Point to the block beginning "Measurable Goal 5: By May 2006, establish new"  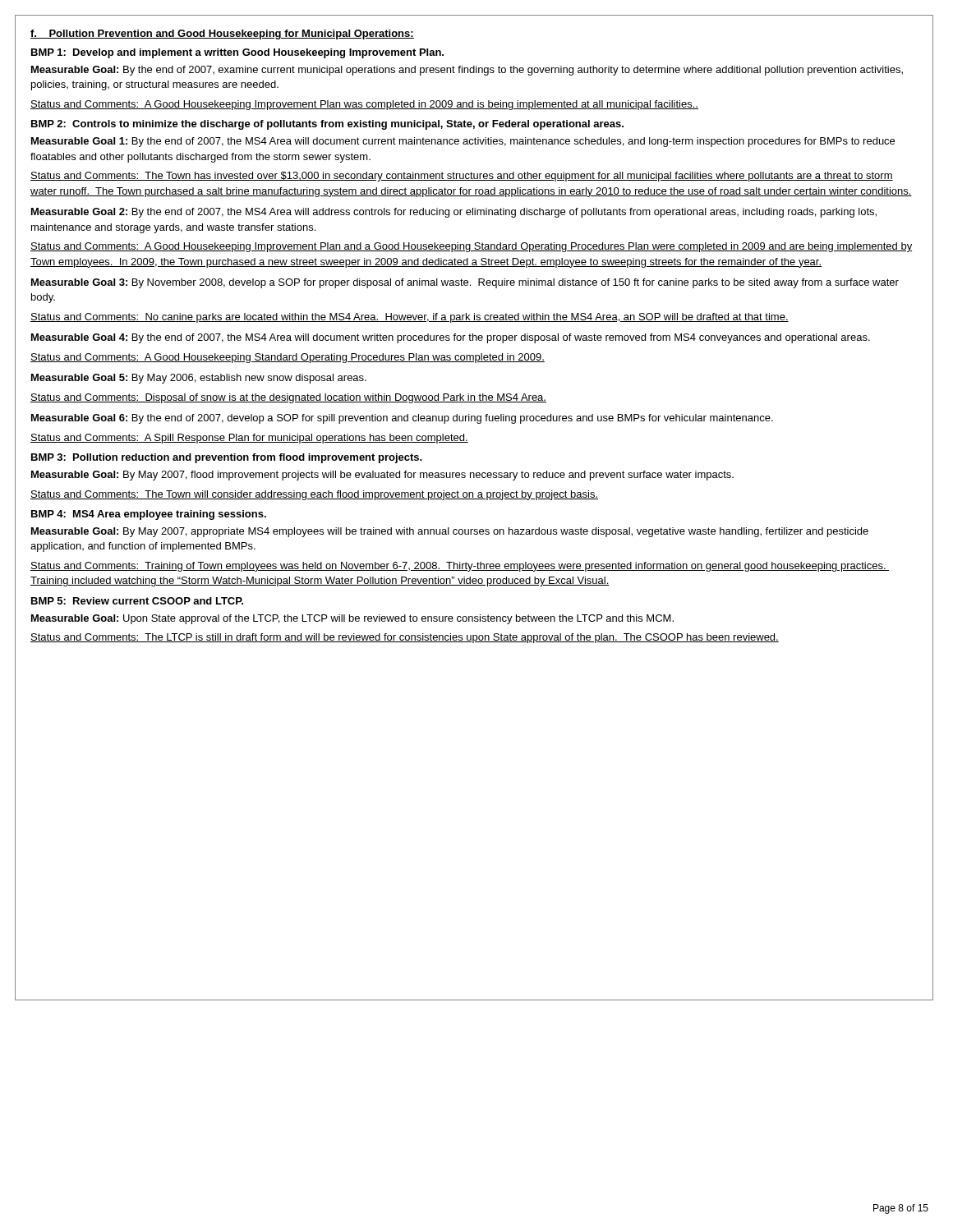(199, 379)
